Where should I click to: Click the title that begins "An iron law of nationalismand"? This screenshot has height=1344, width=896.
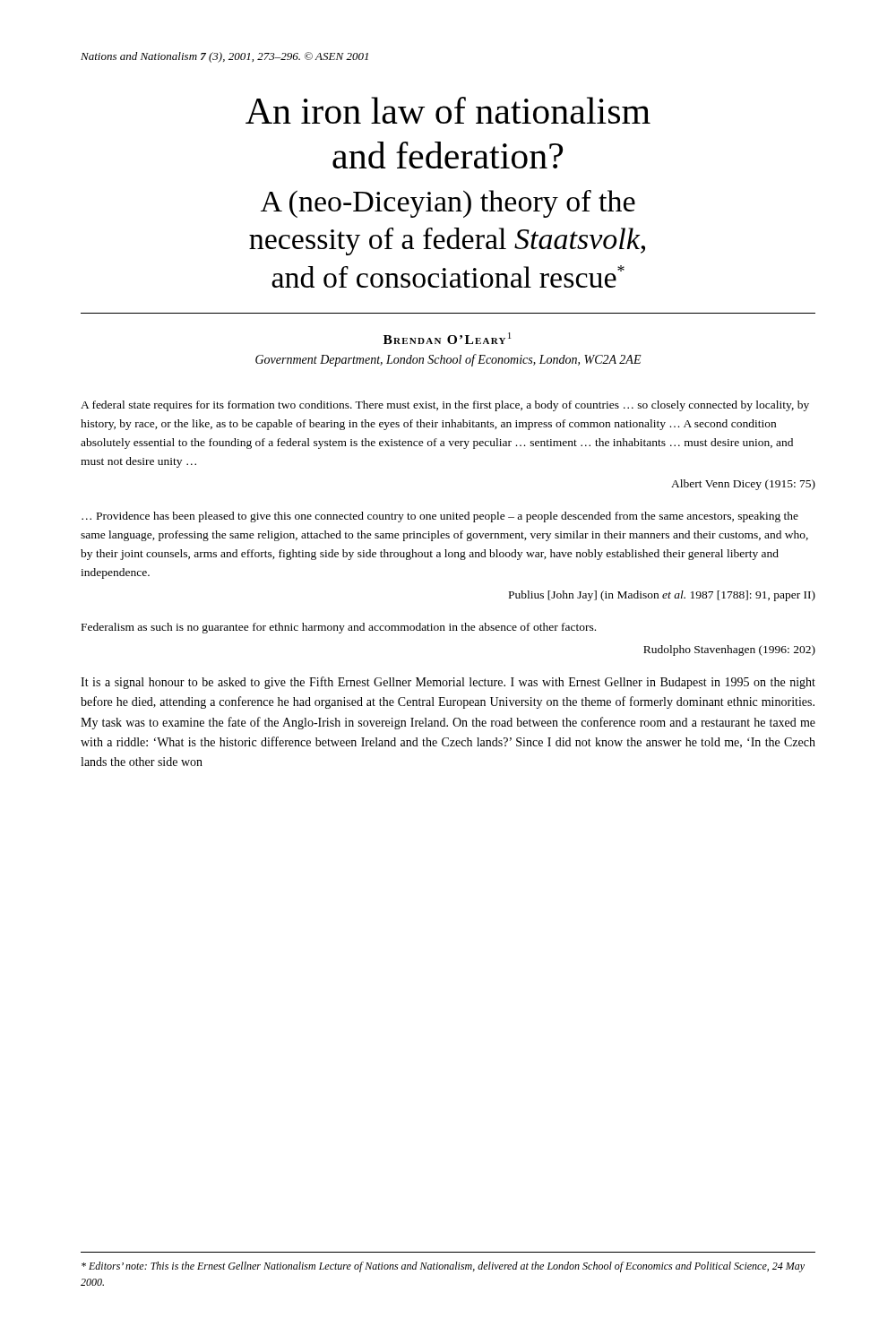coord(448,193)
